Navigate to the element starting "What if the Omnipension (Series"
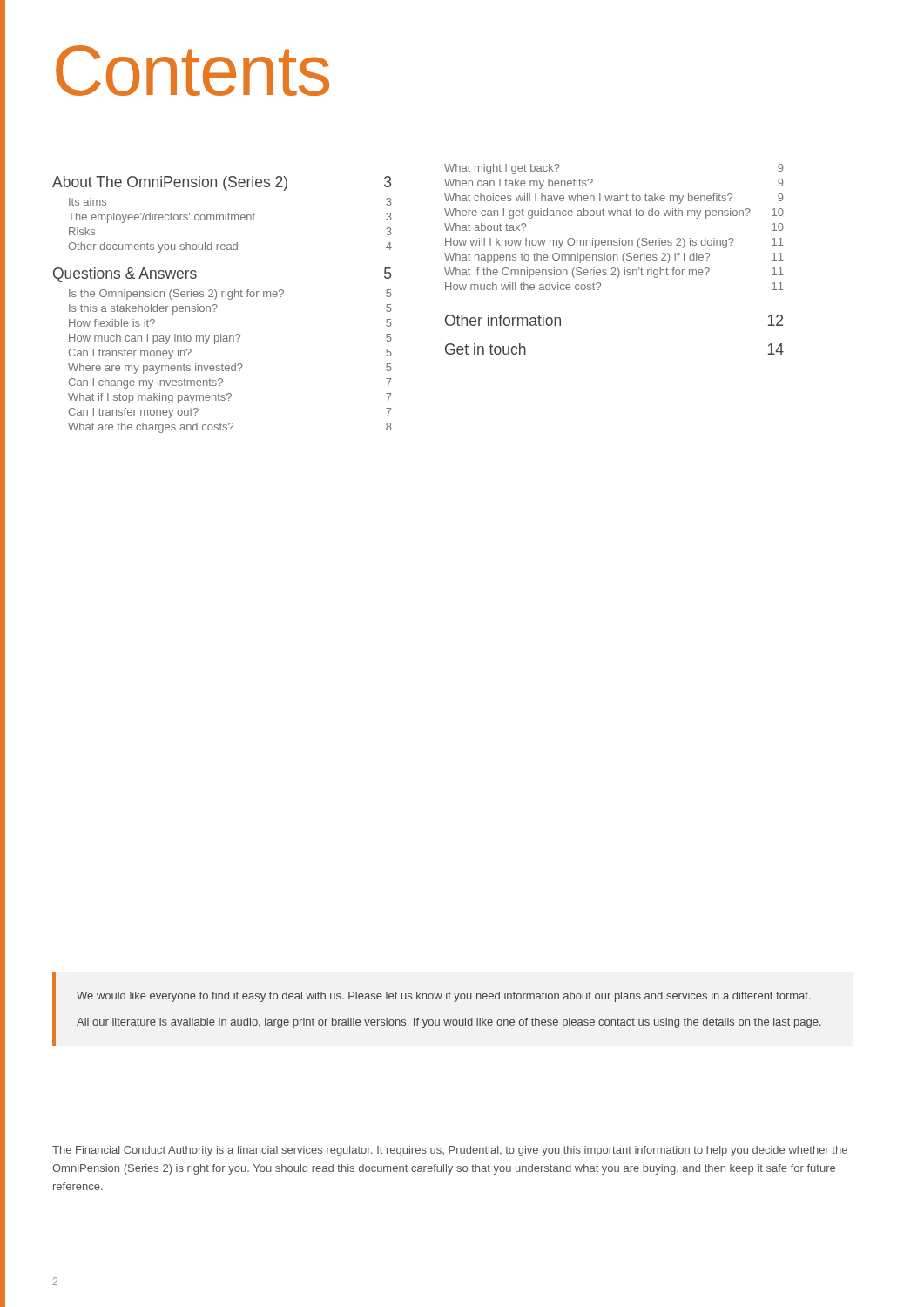924x1307 pixels. pos(614,271)
